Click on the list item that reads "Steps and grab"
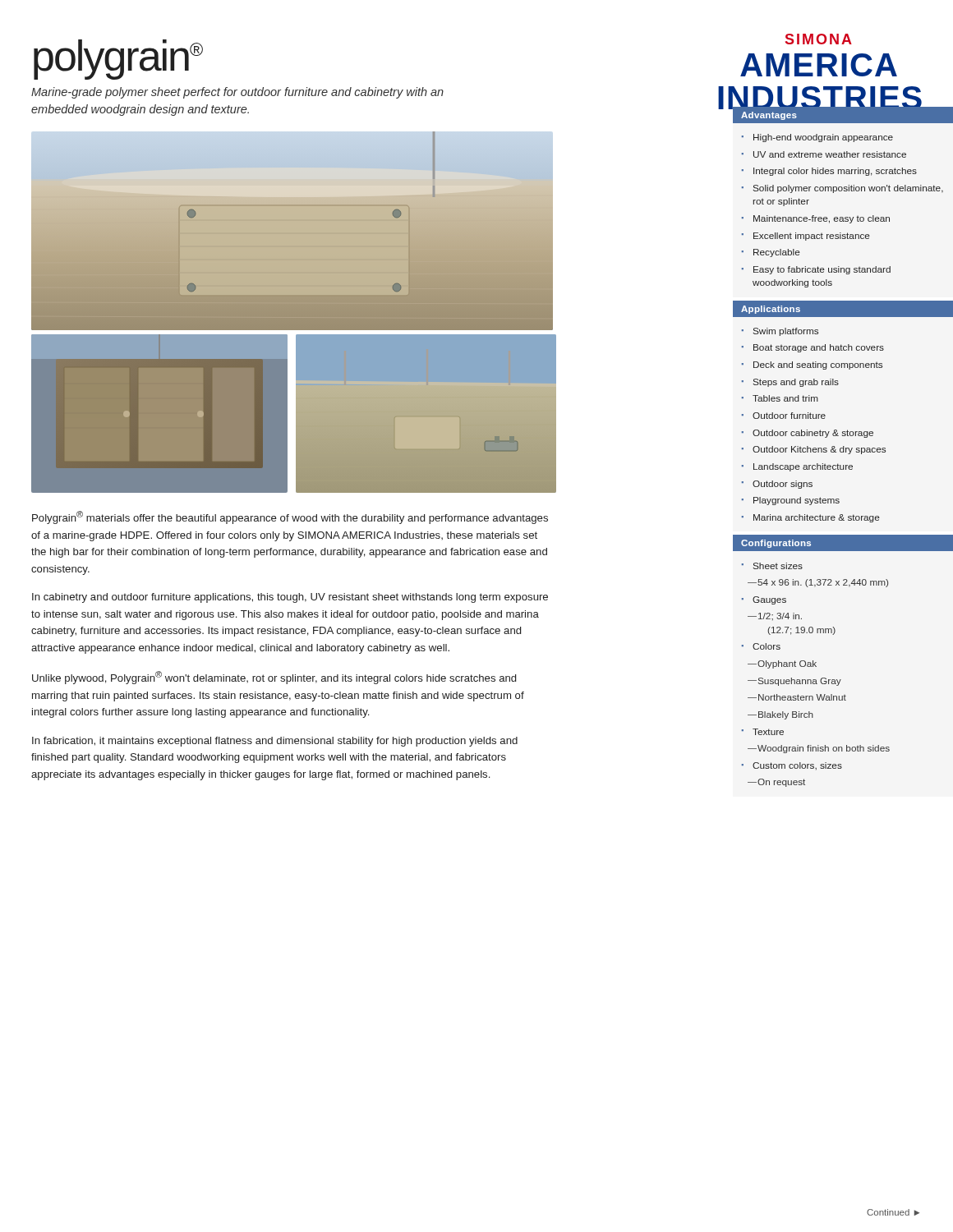 point(796,382)
